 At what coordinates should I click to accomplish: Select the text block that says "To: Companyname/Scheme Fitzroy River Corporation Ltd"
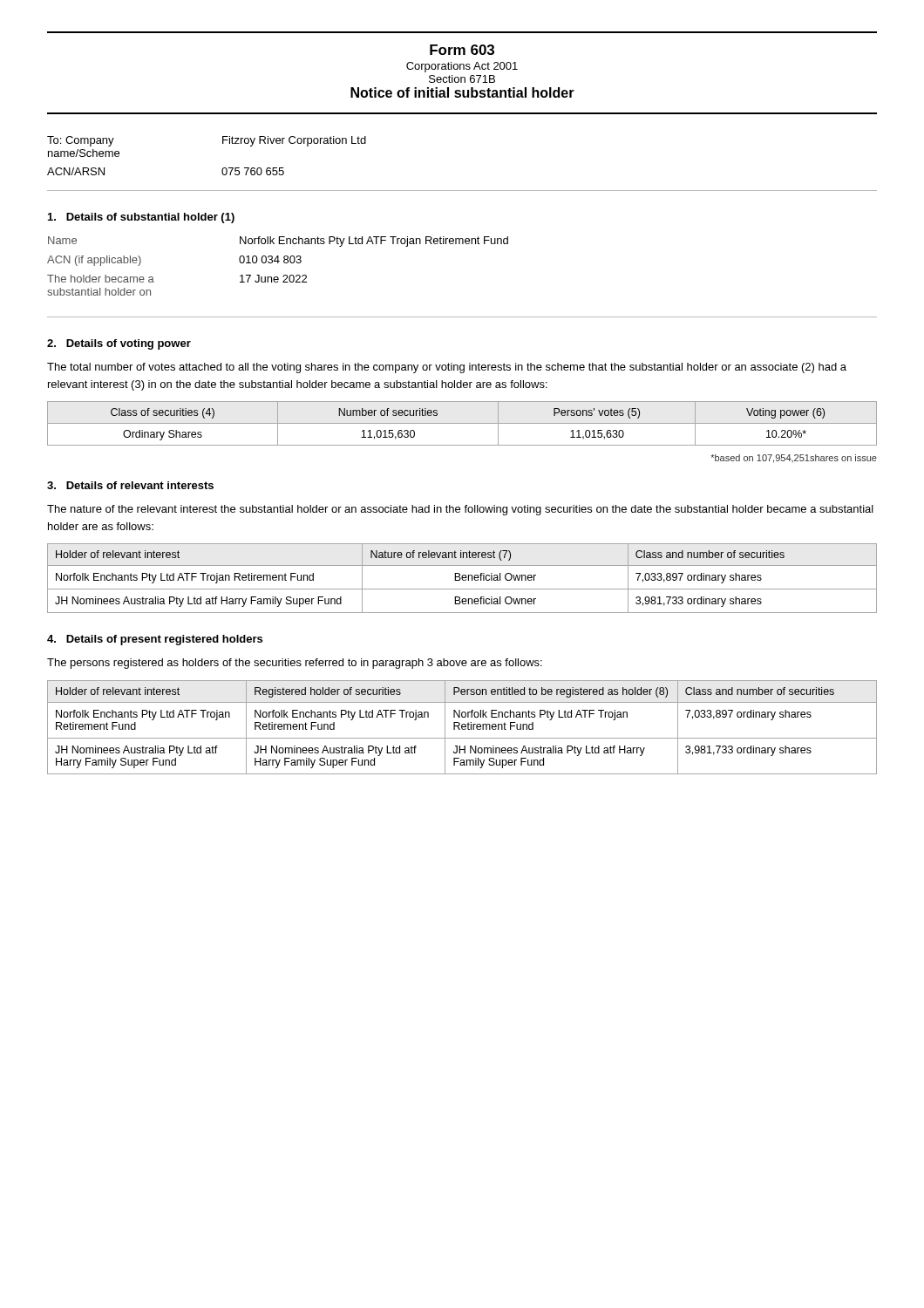pos(78,141)
